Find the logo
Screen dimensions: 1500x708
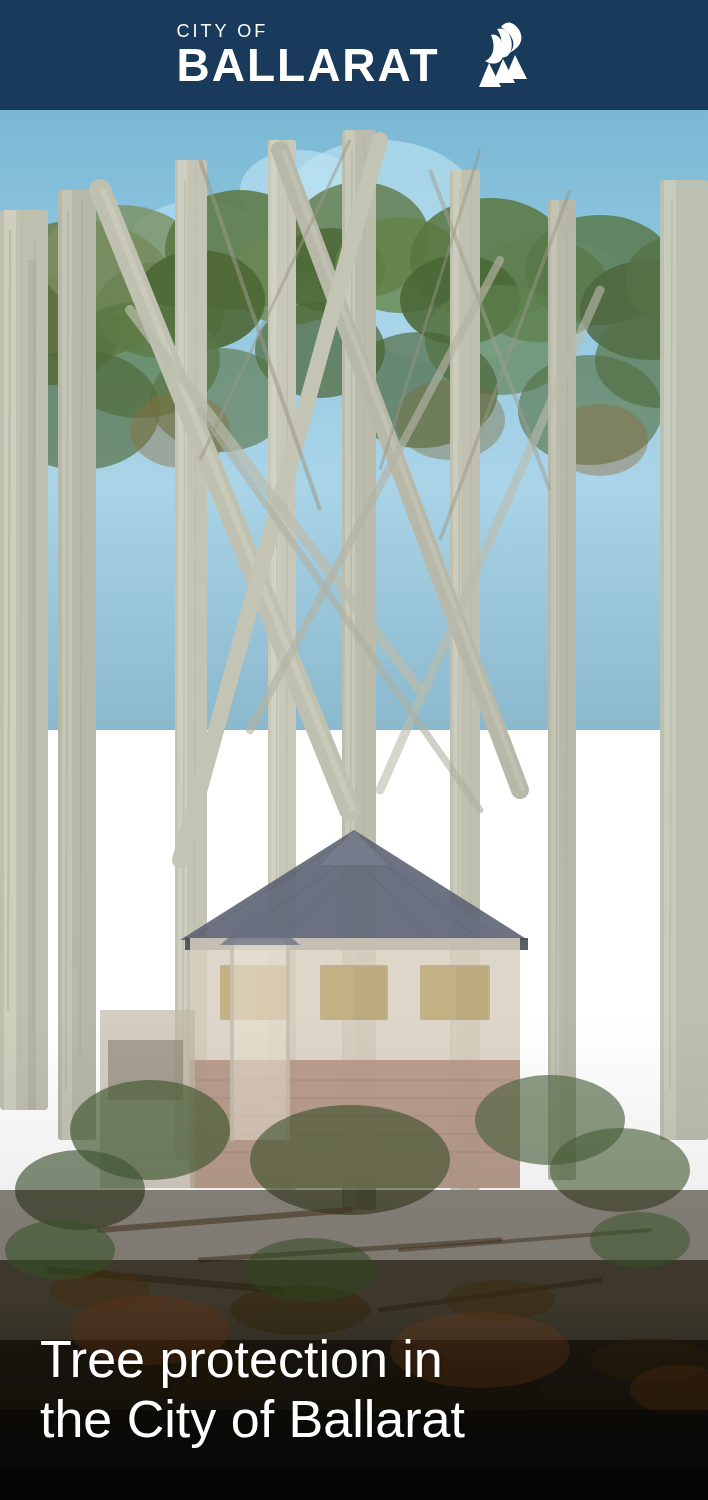coord(354,55)
